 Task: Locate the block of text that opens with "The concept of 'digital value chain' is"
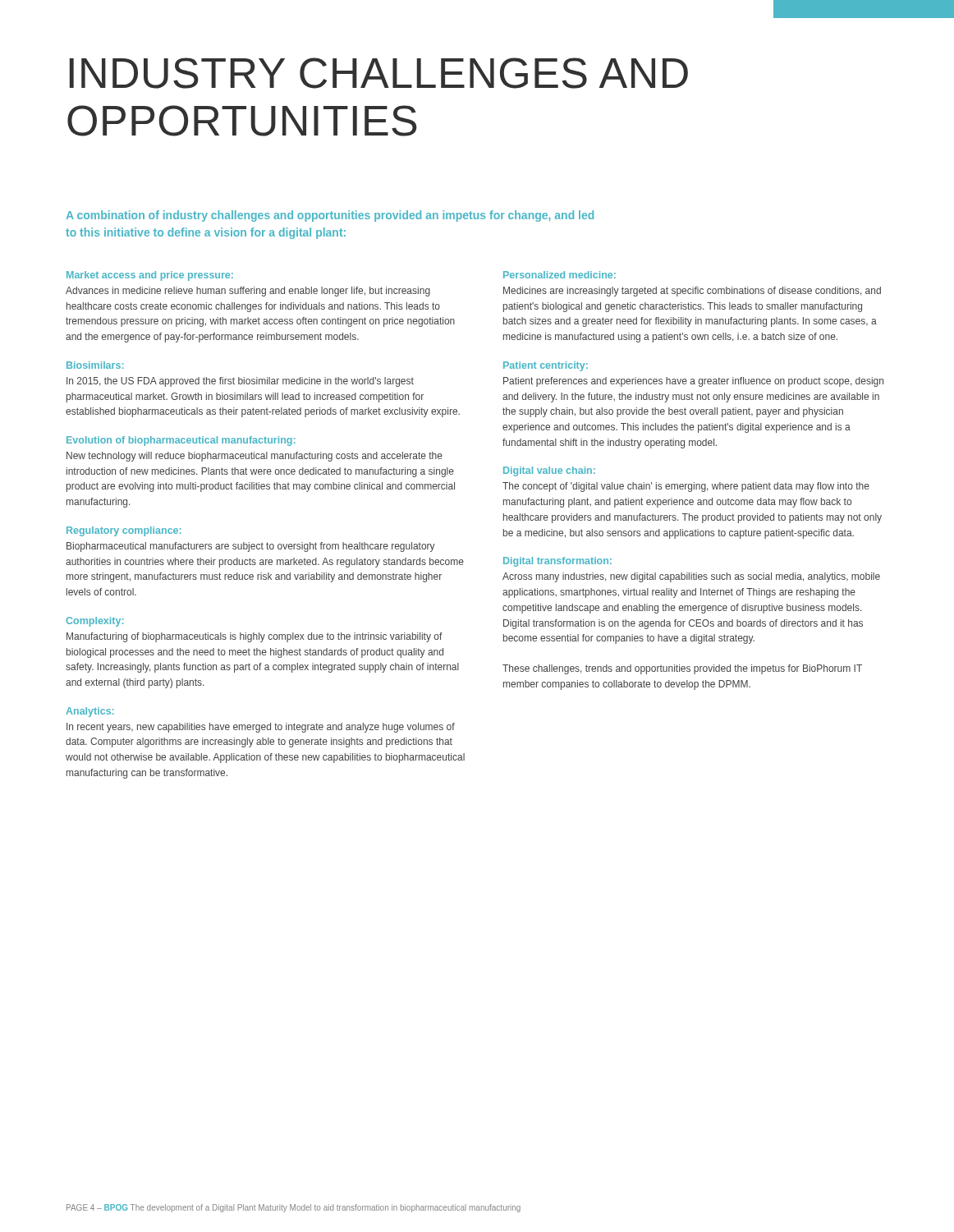692,510
